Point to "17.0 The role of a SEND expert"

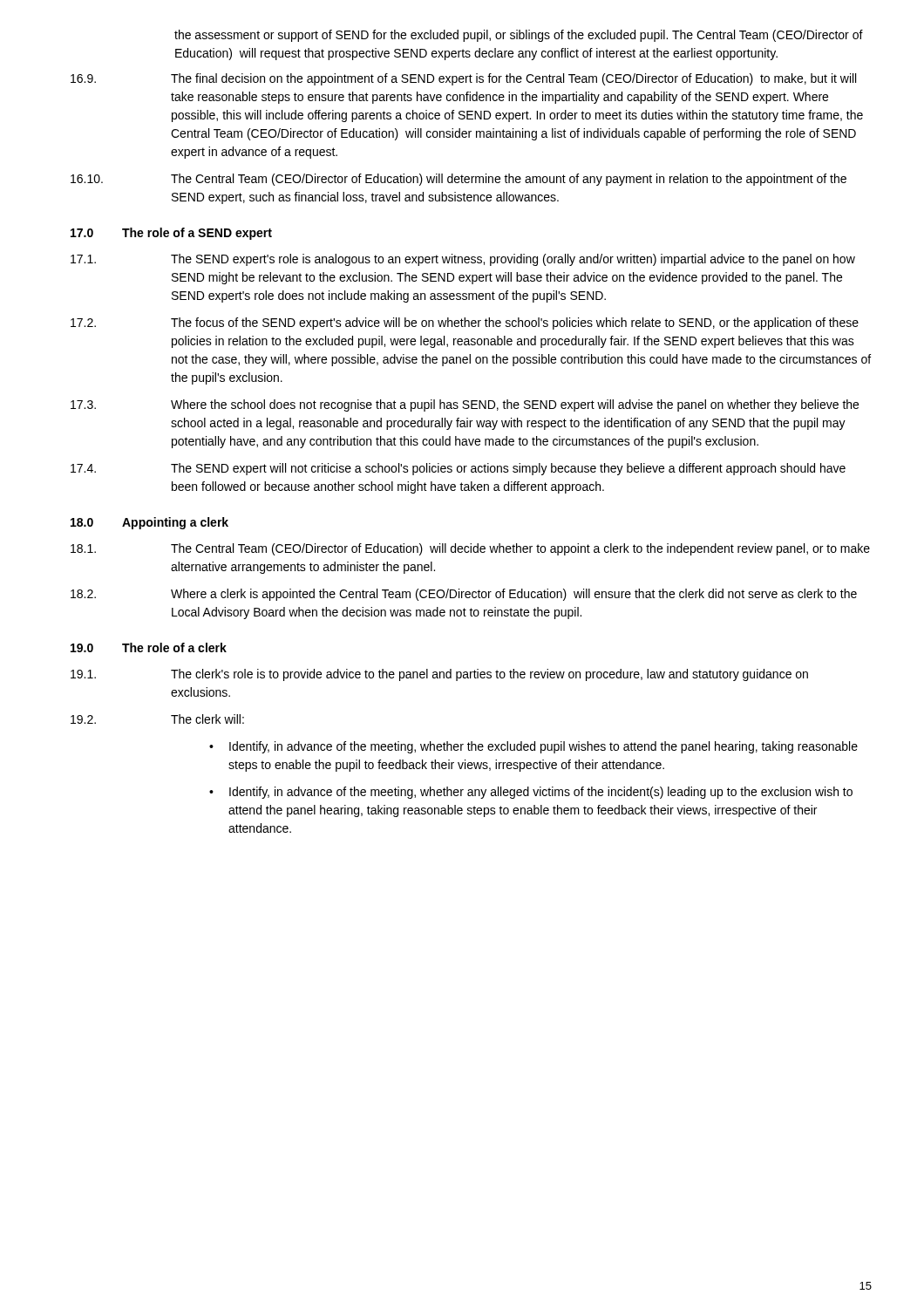tap(171, 233)
